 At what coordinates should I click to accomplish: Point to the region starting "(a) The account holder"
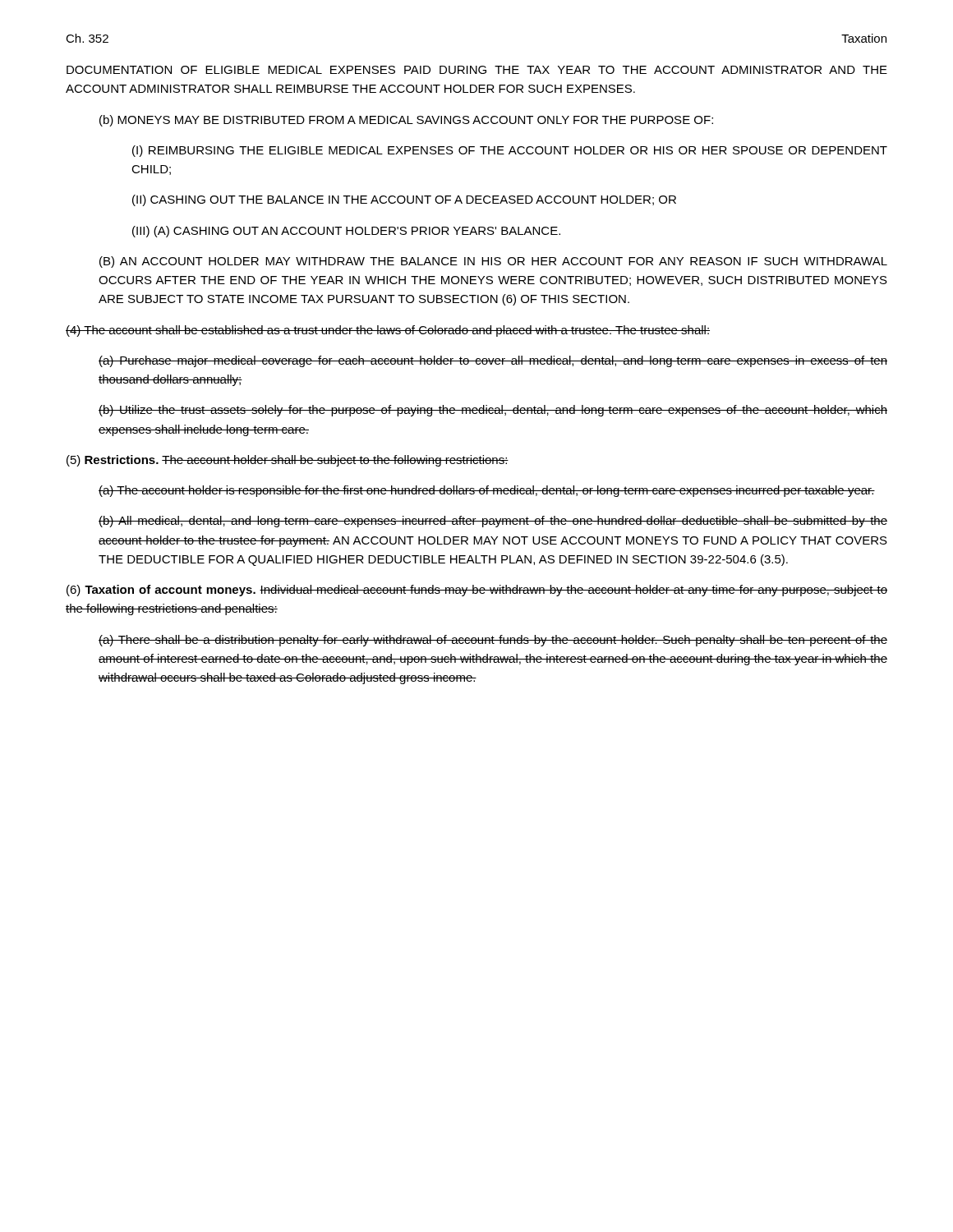coord(487,490)
